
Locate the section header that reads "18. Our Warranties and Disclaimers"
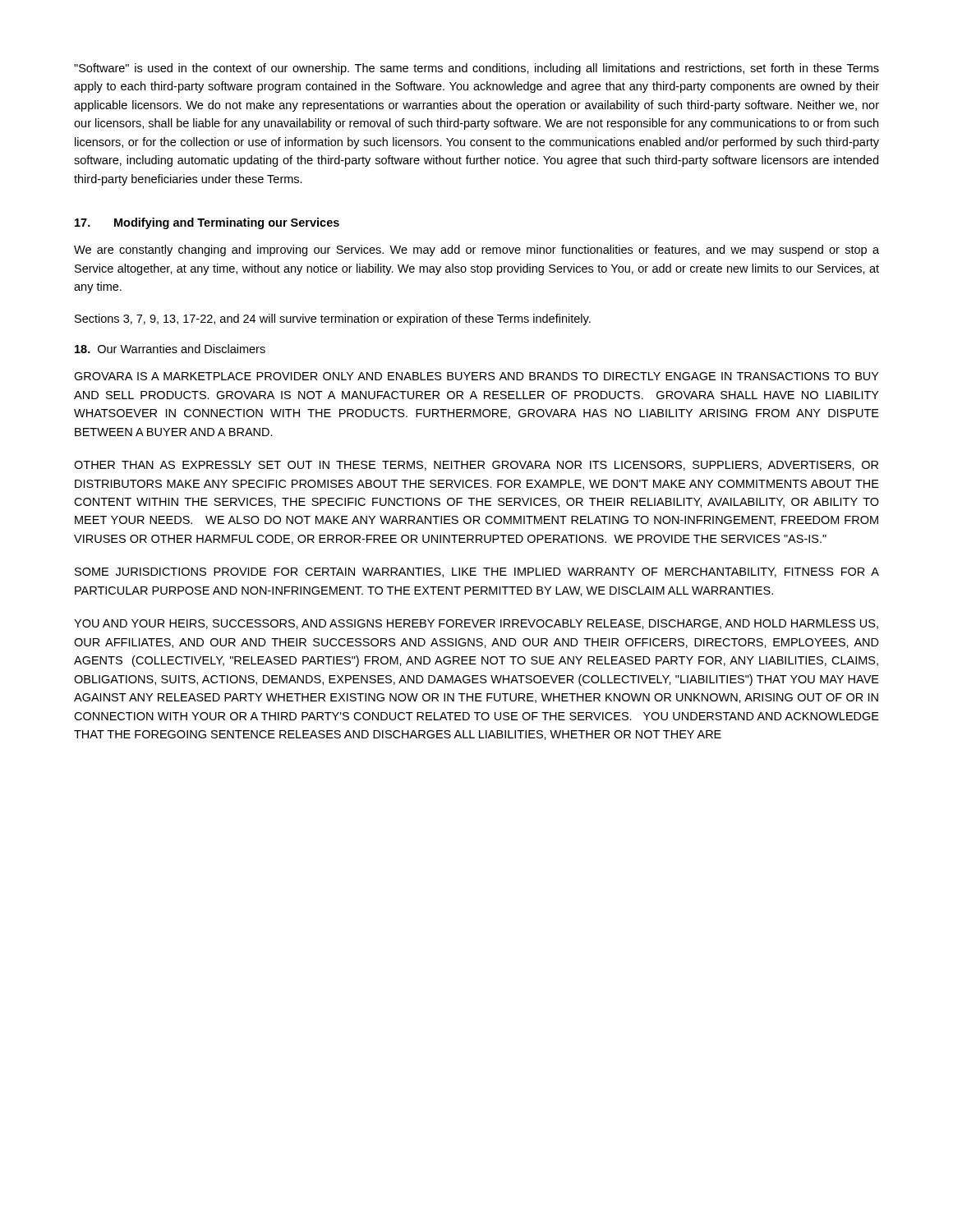point(170,349)
